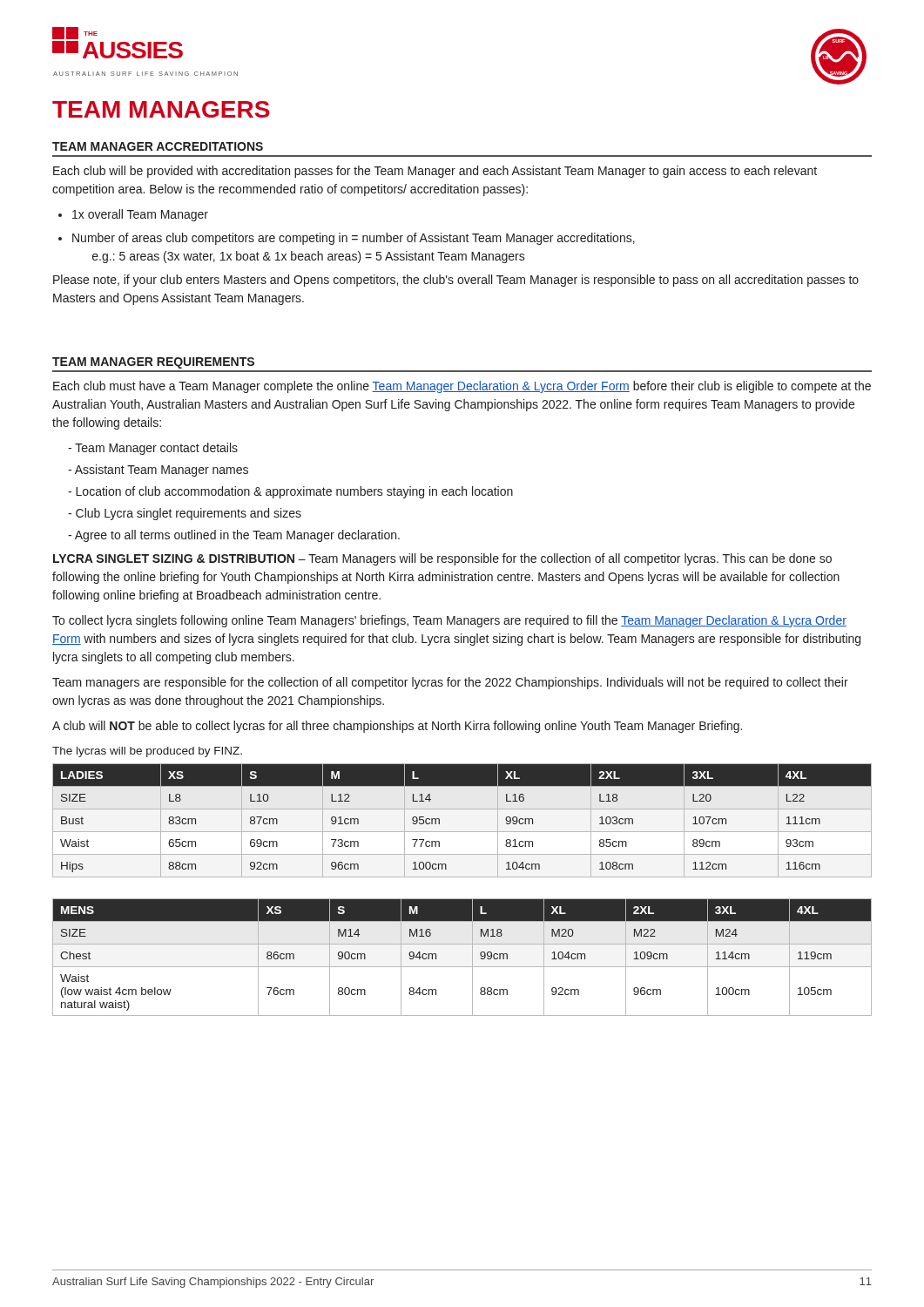Select the list item that reads "Location of club accommodation & approximate"
Screen dimensions: 1307x924
click(470, 492)
